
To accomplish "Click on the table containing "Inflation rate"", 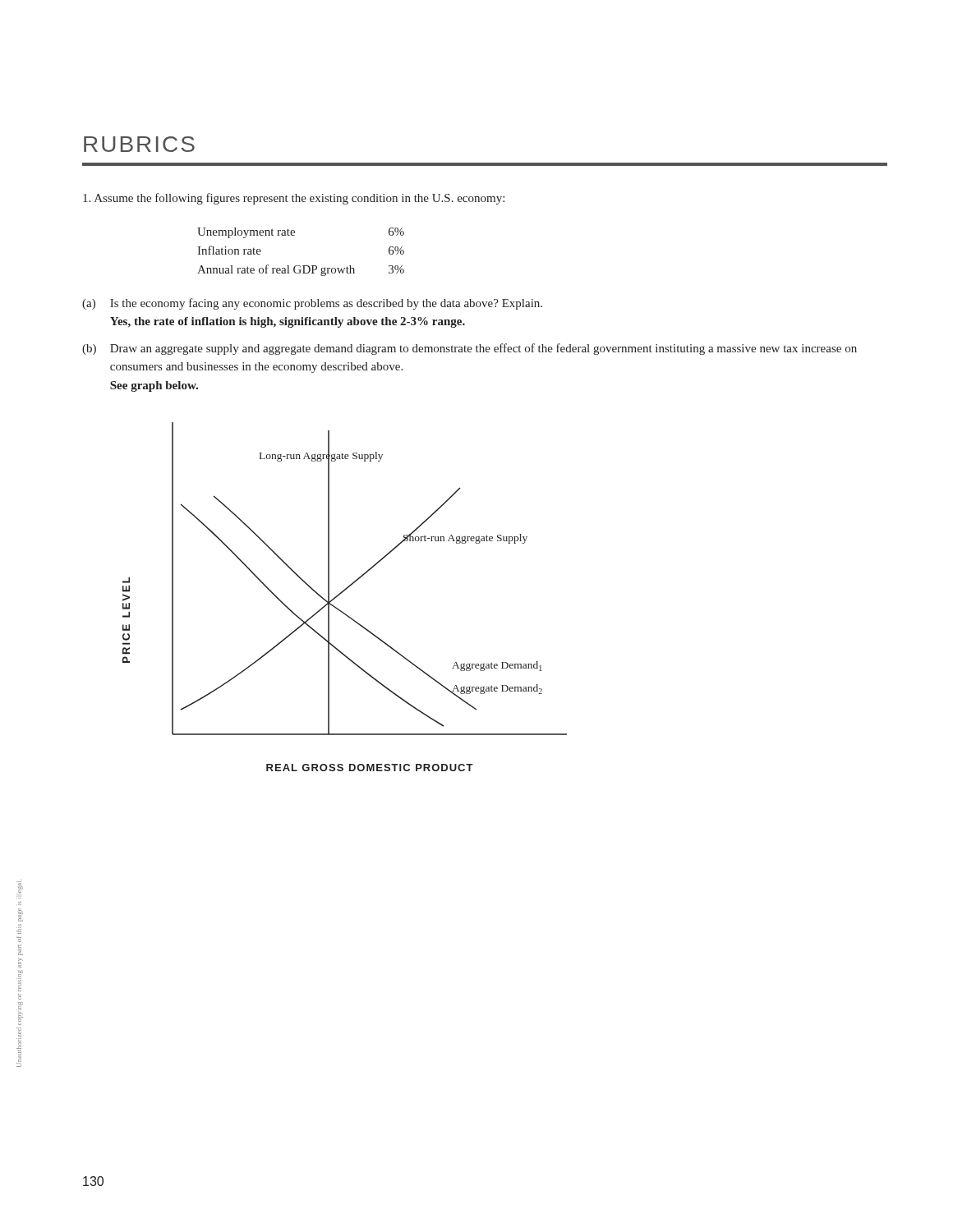I will (542, 250).
